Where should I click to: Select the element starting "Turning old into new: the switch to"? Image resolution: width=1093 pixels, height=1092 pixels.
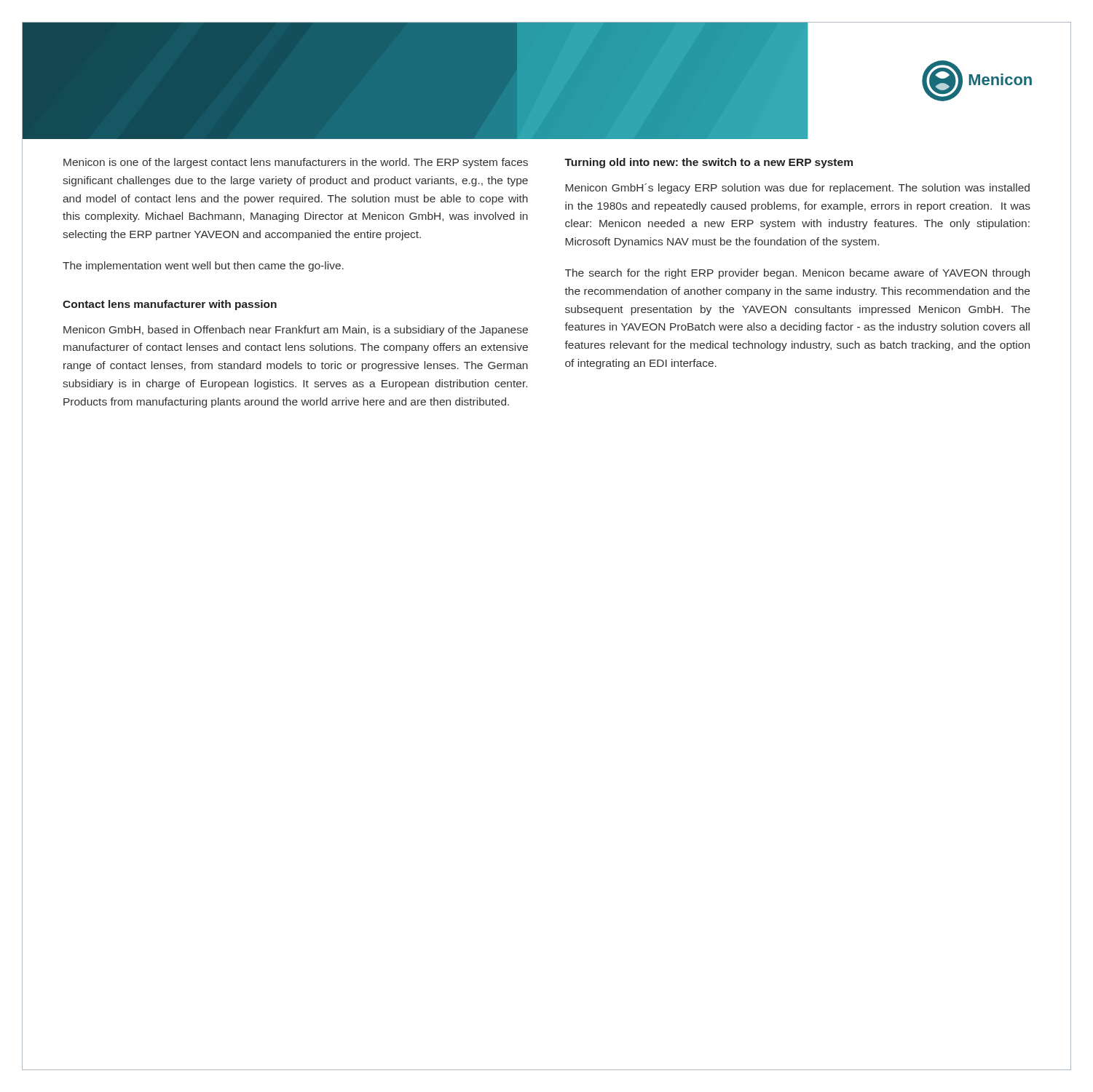[709, 162]
